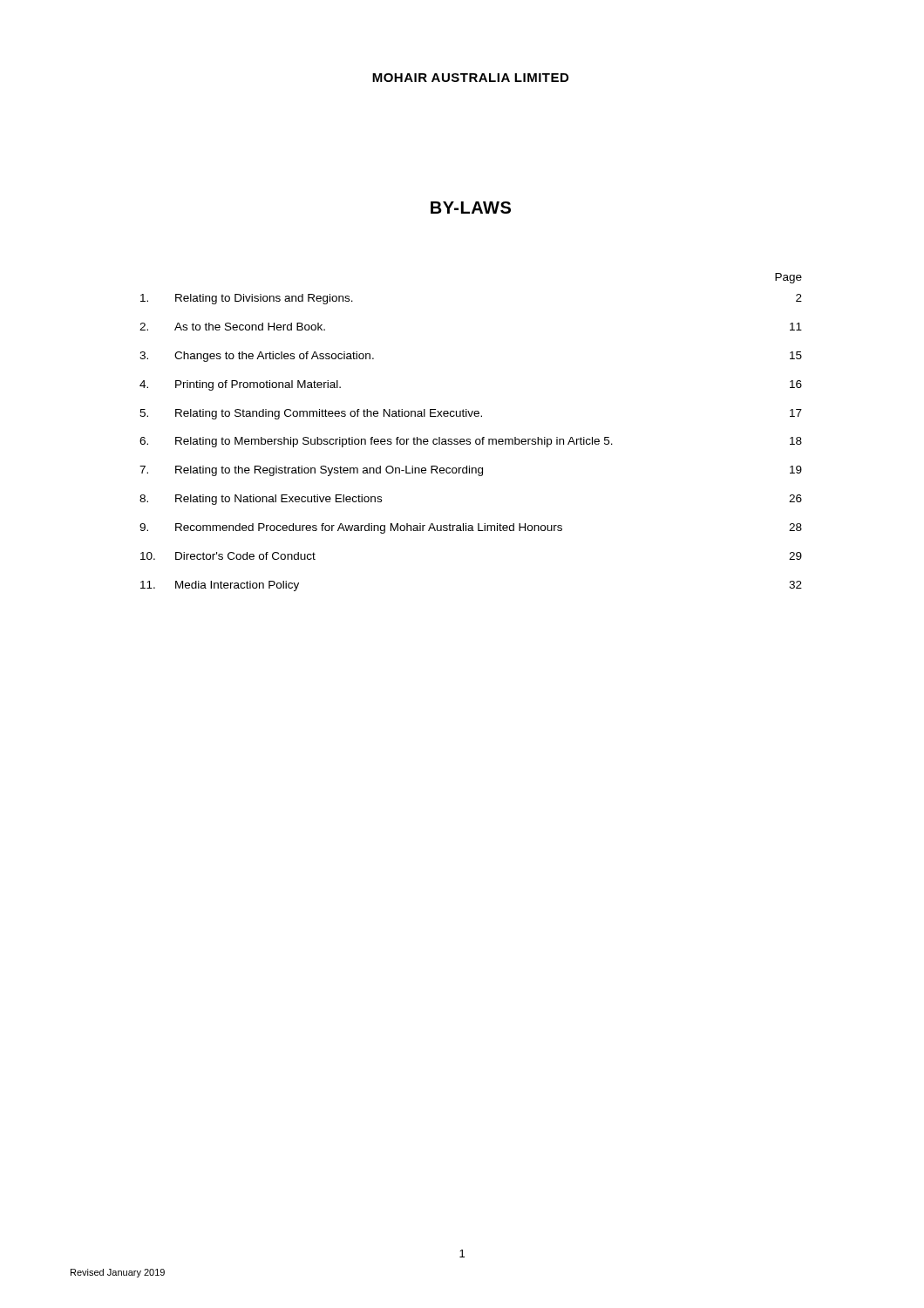924x1308 pixels.
Task: Point to the region starting "8. Relating to National Executive"
Action: [x=284, y=498]
